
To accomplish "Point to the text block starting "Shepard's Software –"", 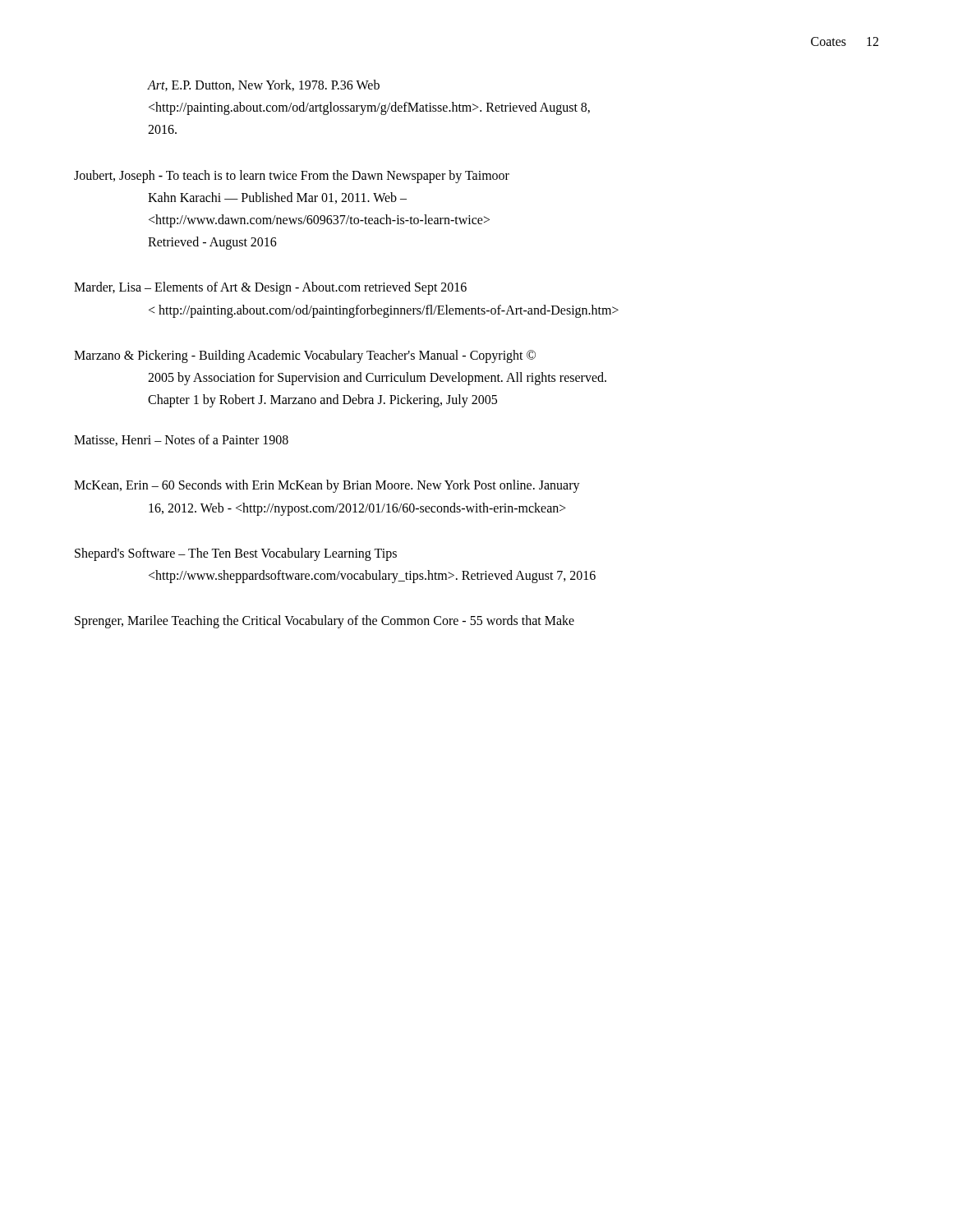I will [476, 564].
